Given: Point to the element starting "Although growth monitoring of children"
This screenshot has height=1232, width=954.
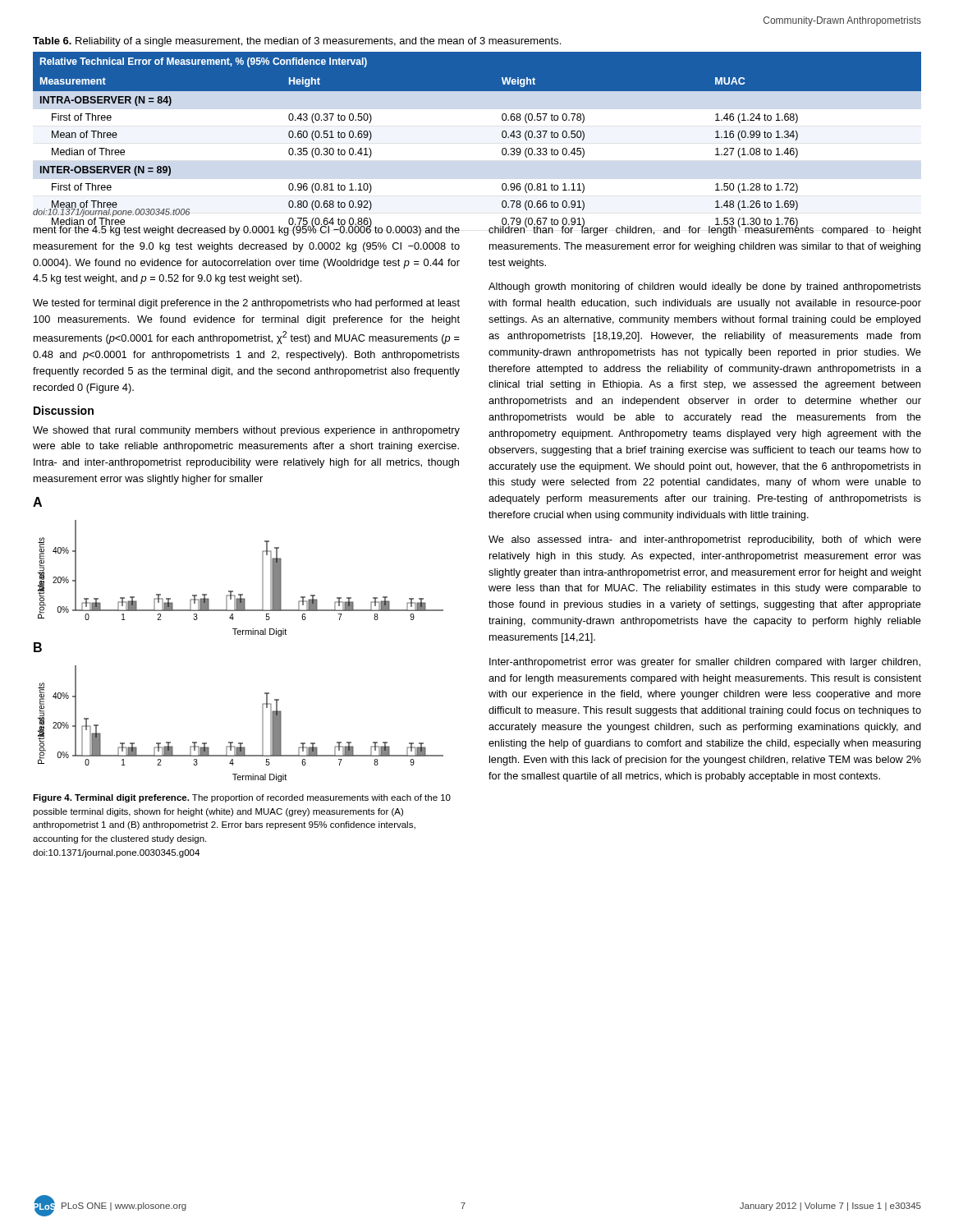Looking at the screenshot, I should click(705, 401).
